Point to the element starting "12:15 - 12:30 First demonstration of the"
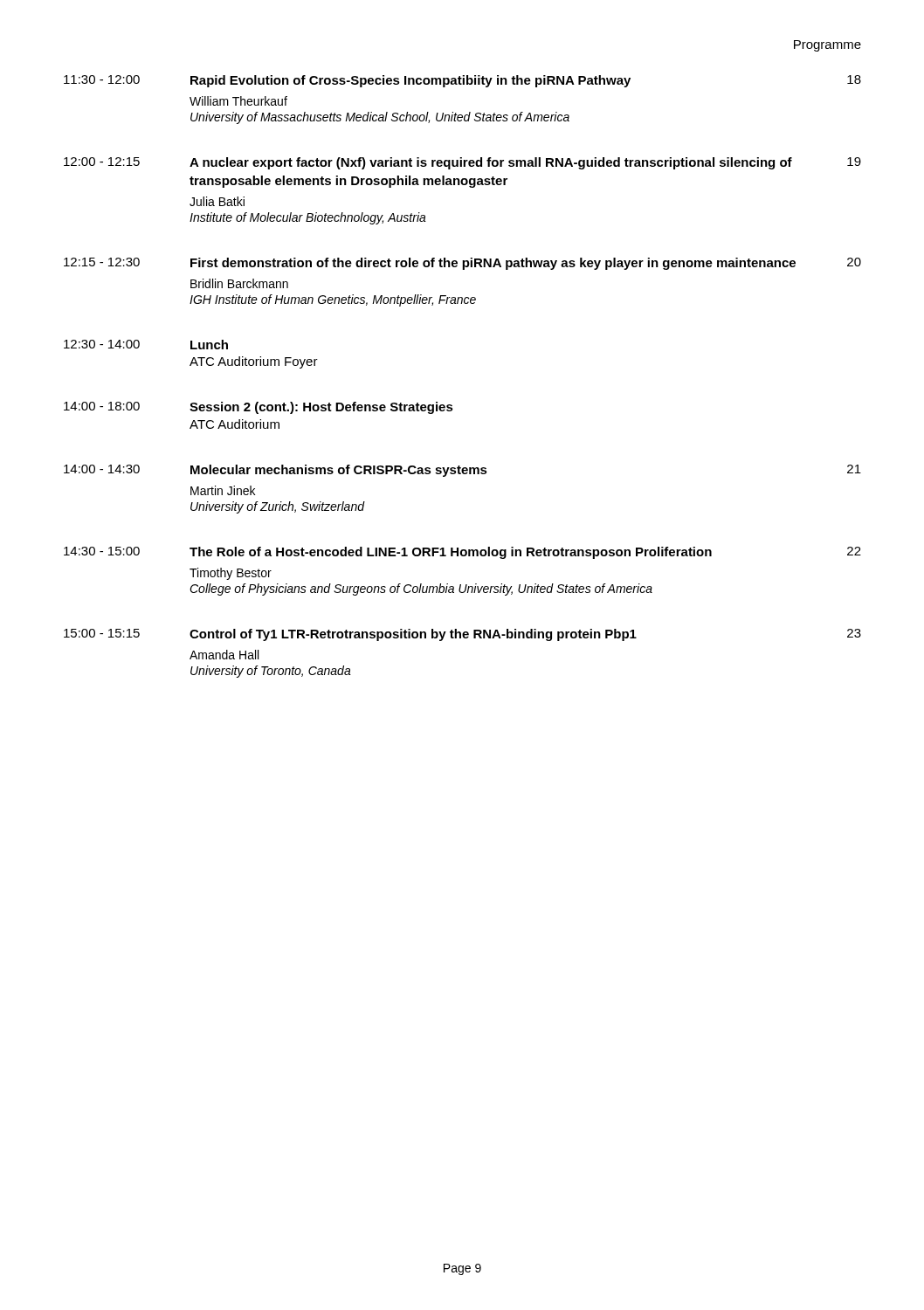This screenshot has width=924, height=1310. (462, 279)
